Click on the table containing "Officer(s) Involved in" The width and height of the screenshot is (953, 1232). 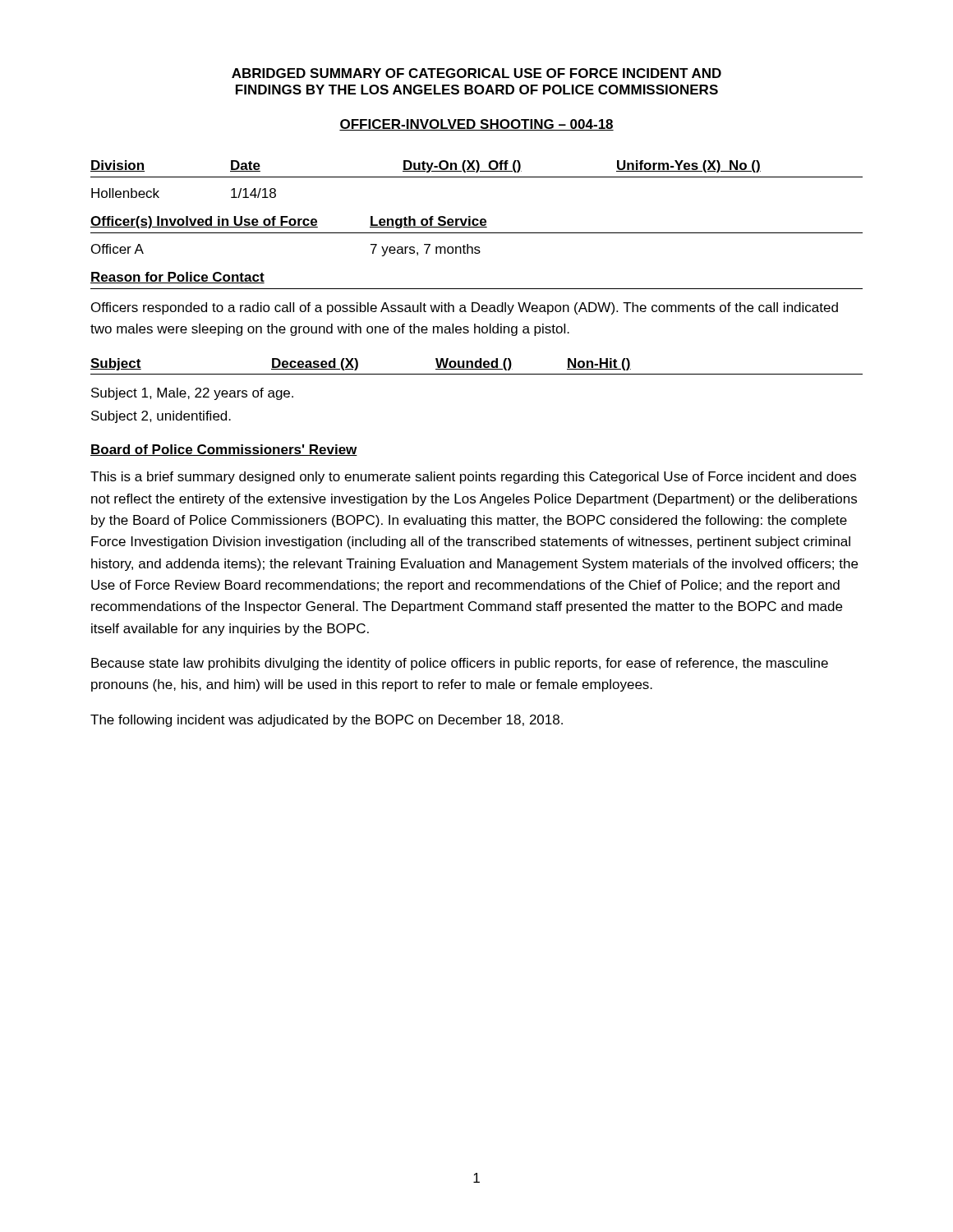[476, 236]
